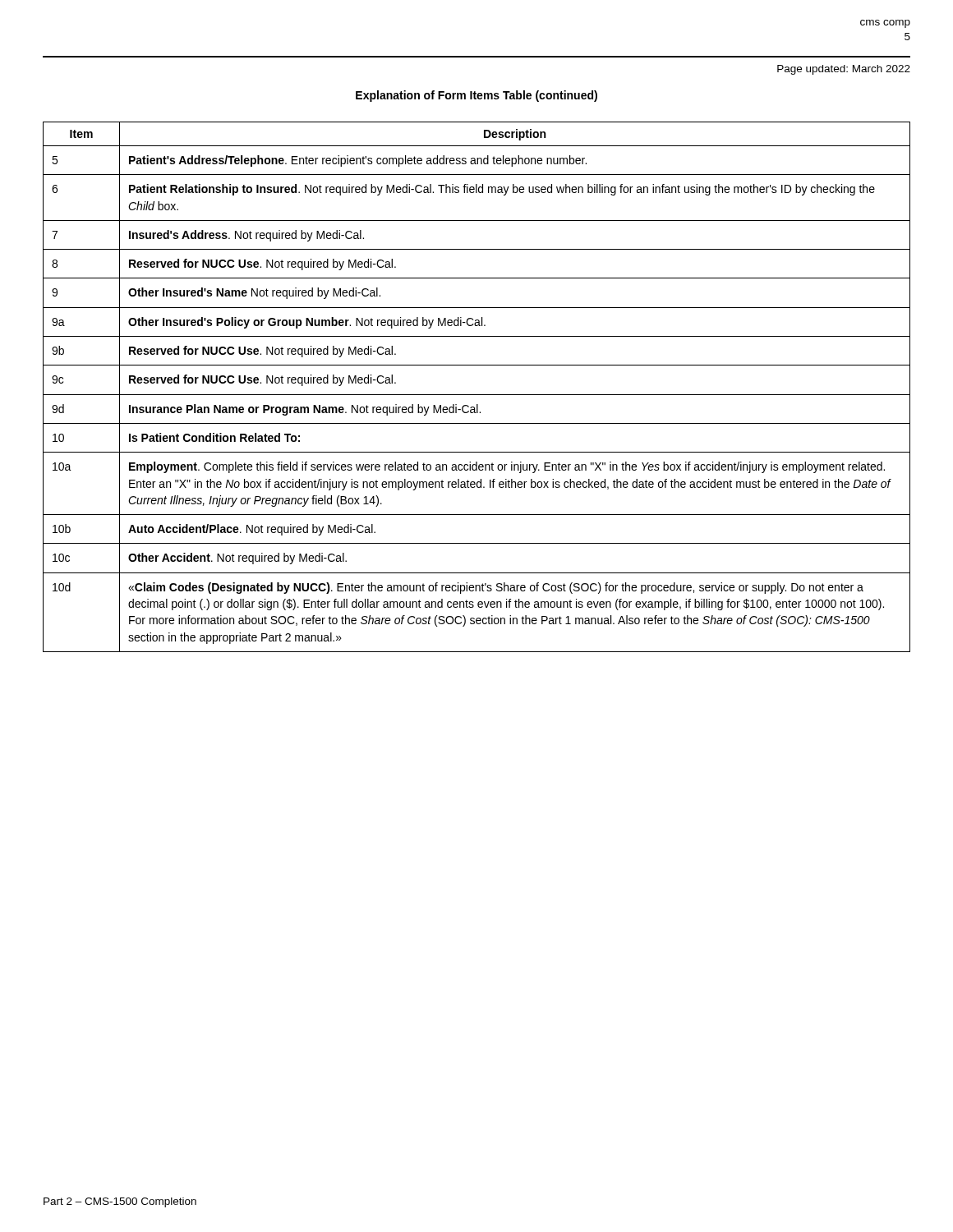Find the element starting "Explanation of Form Items Table (continued)"
The image size is (953, 1232).
point(476,95)
